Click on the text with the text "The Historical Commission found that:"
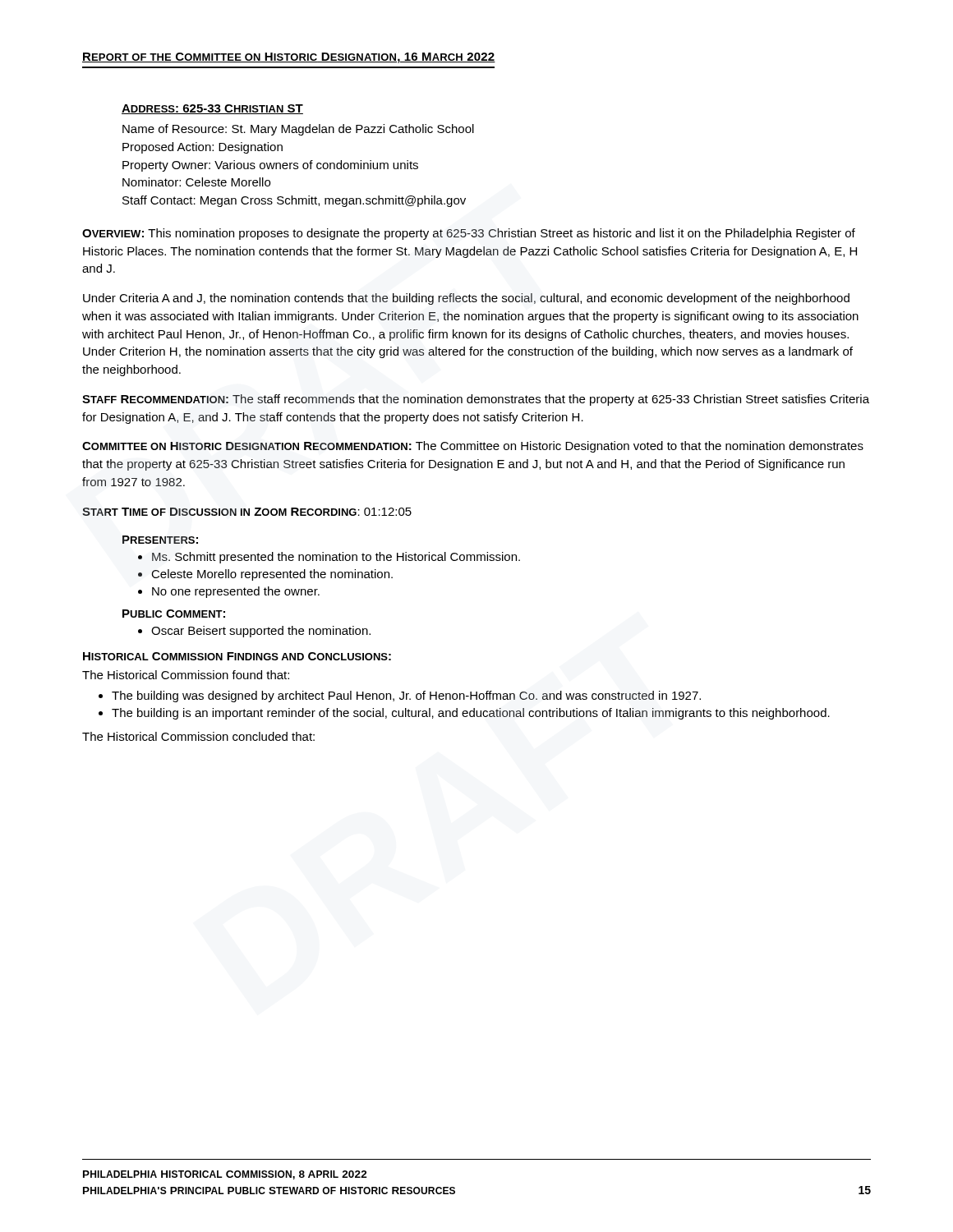Viewport: 953px width, 1232px height. tap(186, 674)
